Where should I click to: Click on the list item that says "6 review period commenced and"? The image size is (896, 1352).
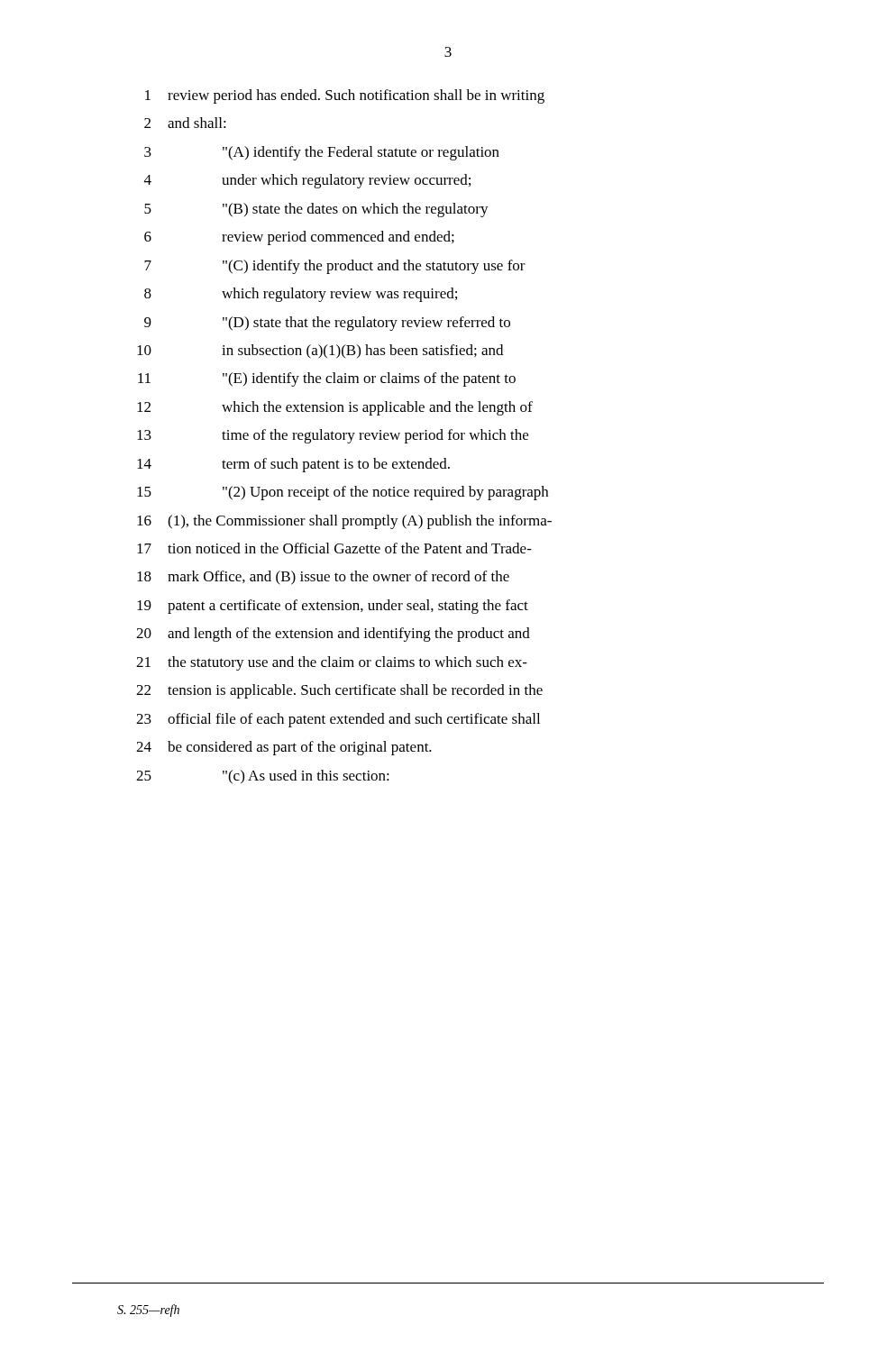click(x=299, y=238)
